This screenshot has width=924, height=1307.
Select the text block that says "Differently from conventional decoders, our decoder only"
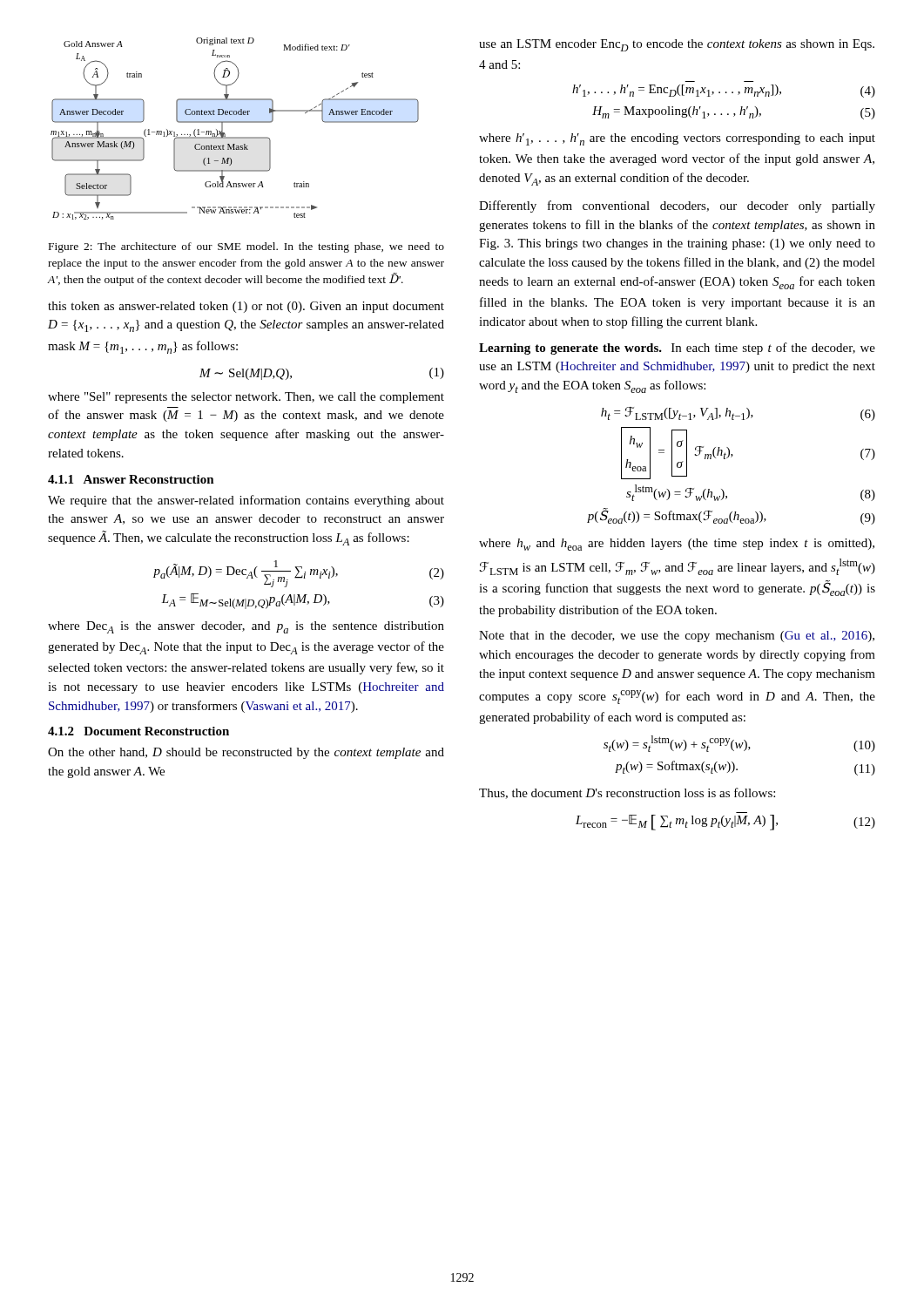click(677, 263)
